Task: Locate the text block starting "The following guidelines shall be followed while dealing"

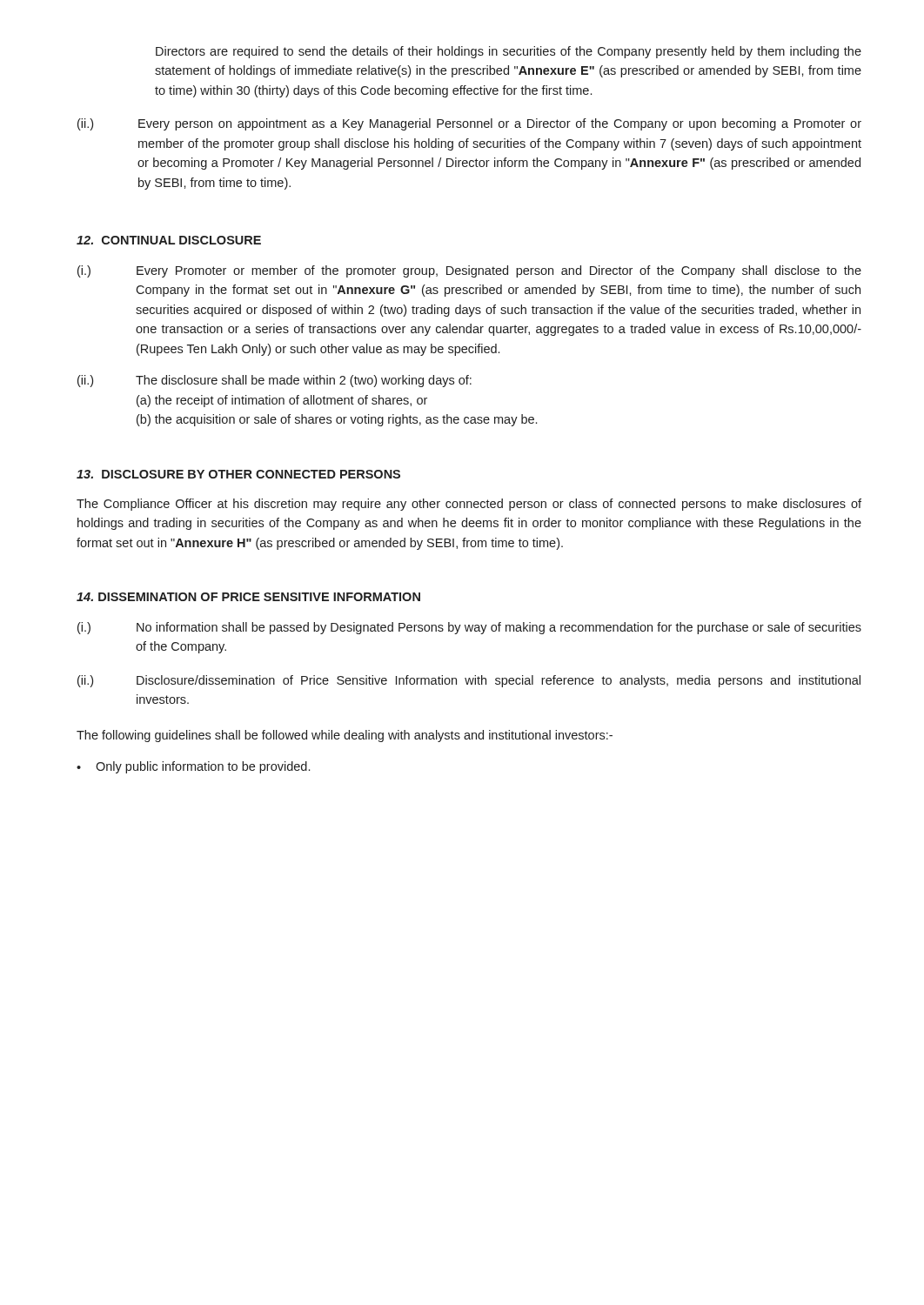Action: [x=345, y=735]
